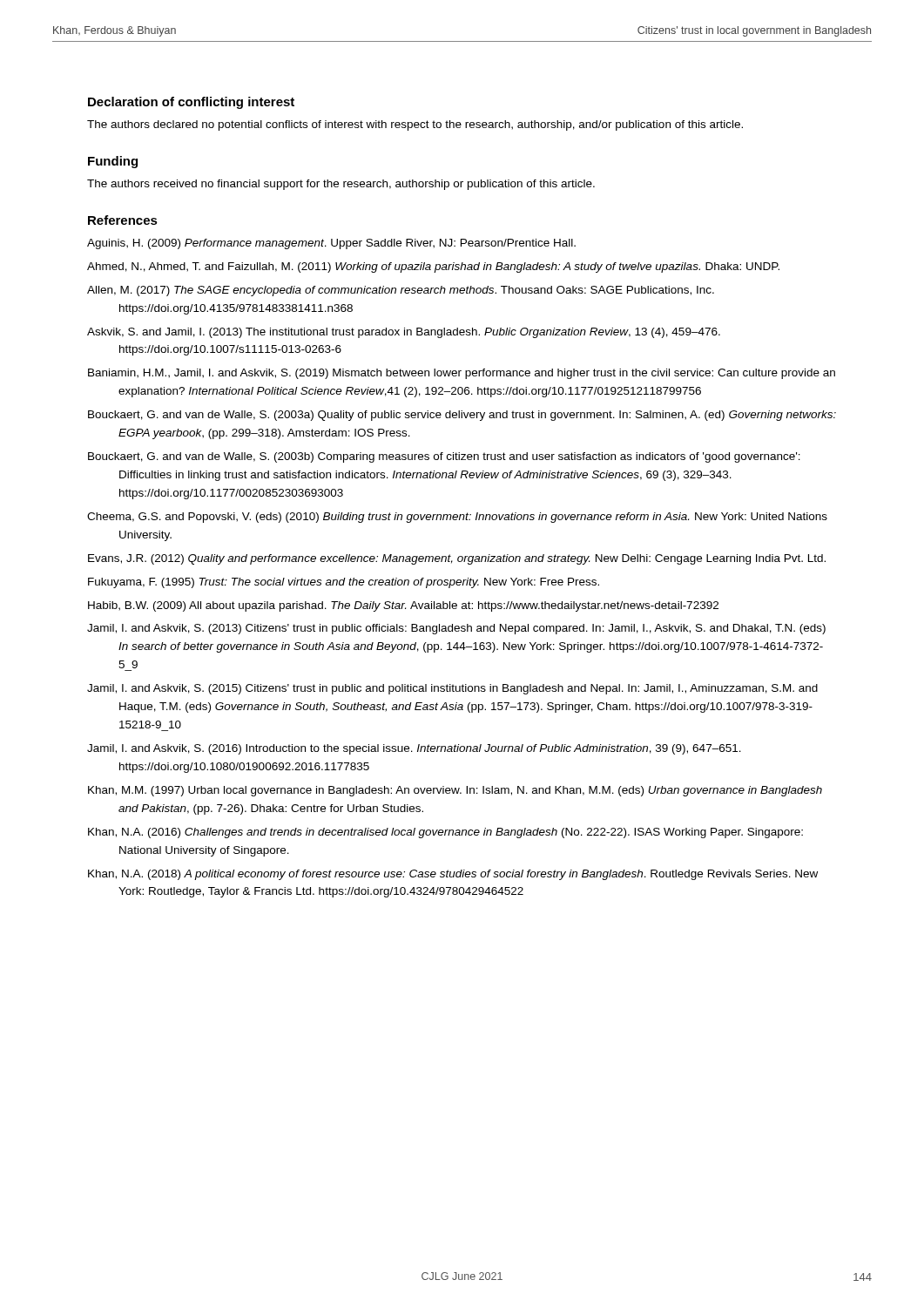Find the list item that says "Evans, J.R. (2012) Quality"

457,558
